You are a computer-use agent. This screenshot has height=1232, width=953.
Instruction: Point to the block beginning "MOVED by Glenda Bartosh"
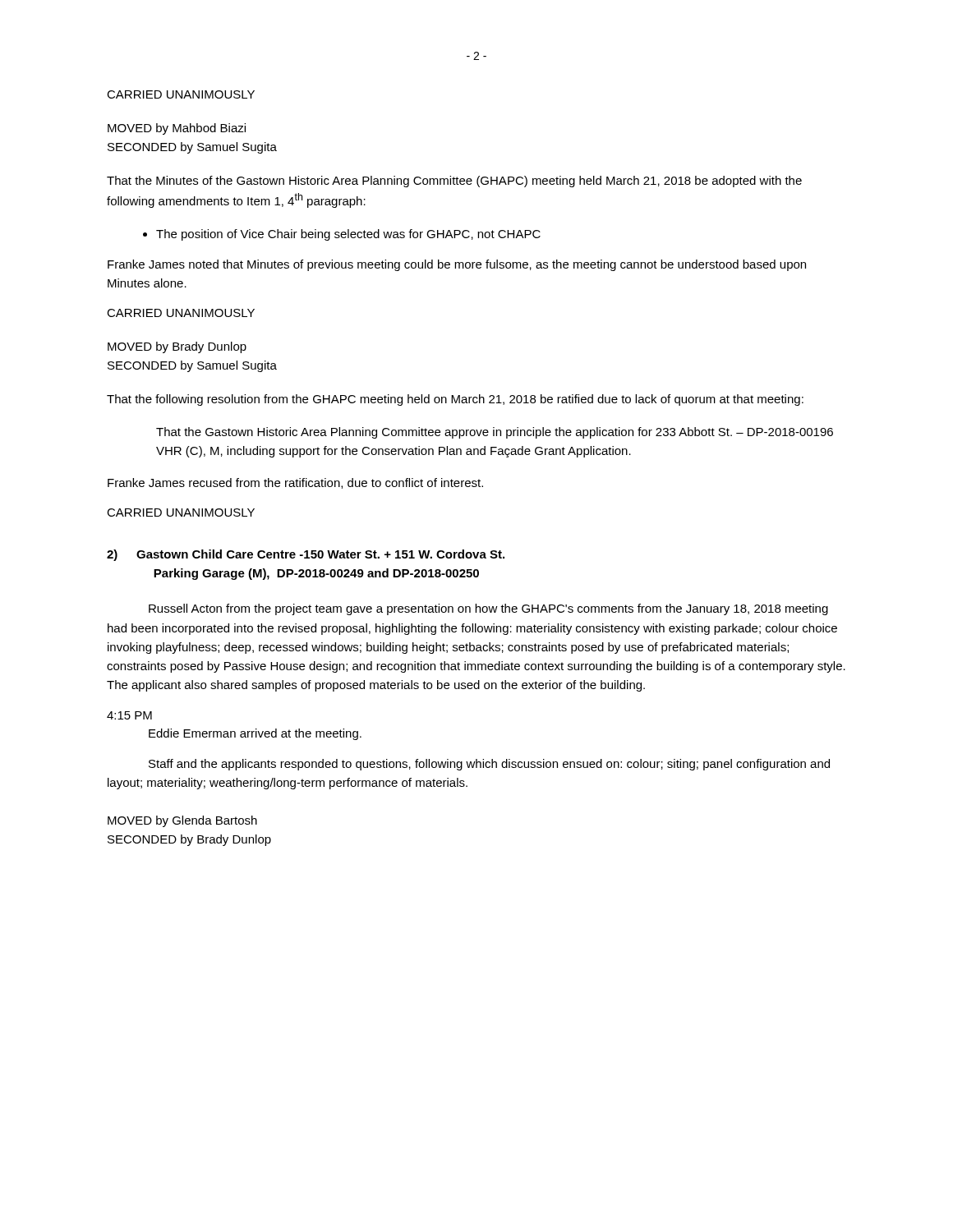point(189,830)
